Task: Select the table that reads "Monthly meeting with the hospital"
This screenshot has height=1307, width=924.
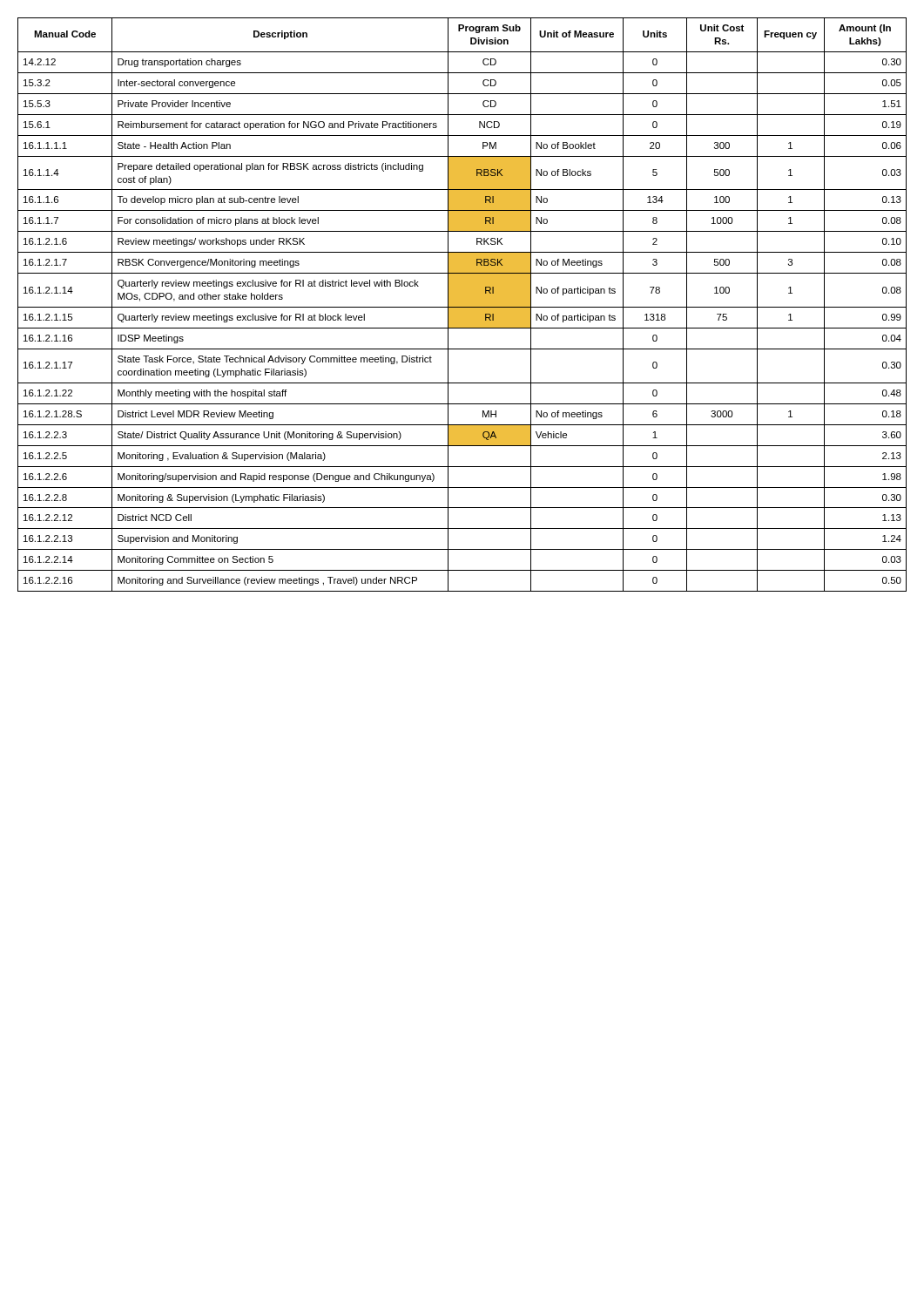Action: (x=462, y=305)
